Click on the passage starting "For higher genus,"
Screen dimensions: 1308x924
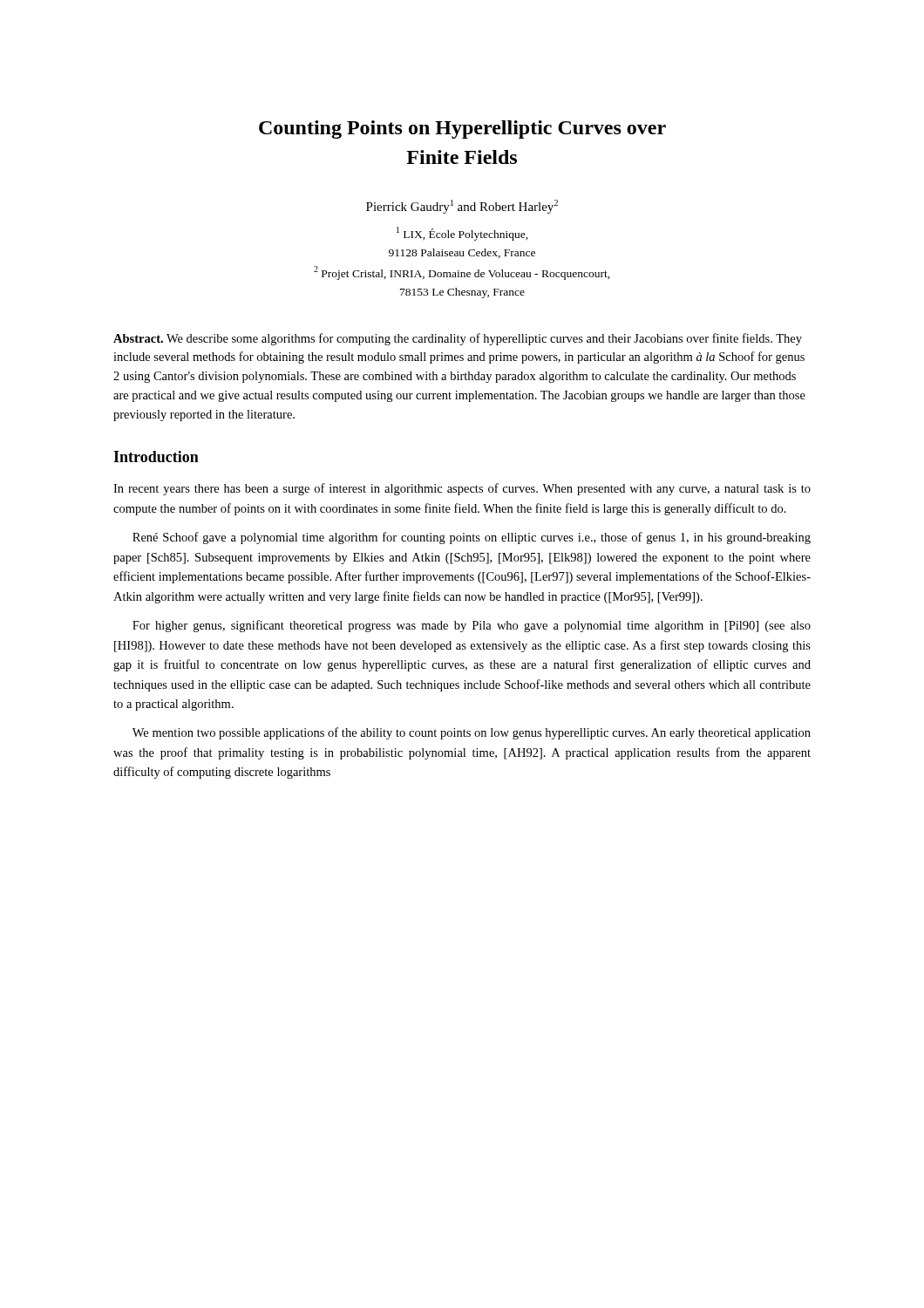coord(462,665)
